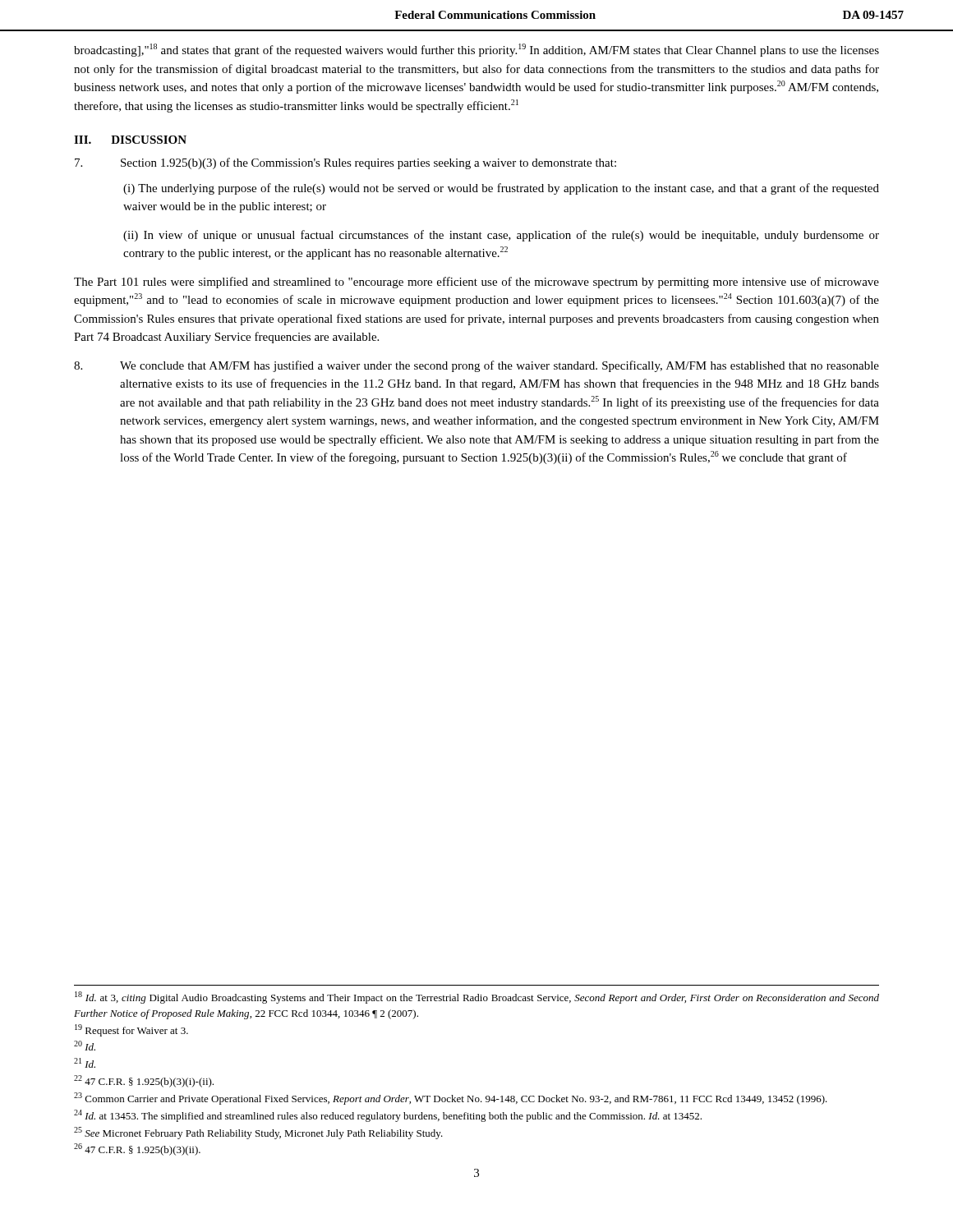Where is the passage that starts "broadcasting],"18 and states that"?

point(476,77)
